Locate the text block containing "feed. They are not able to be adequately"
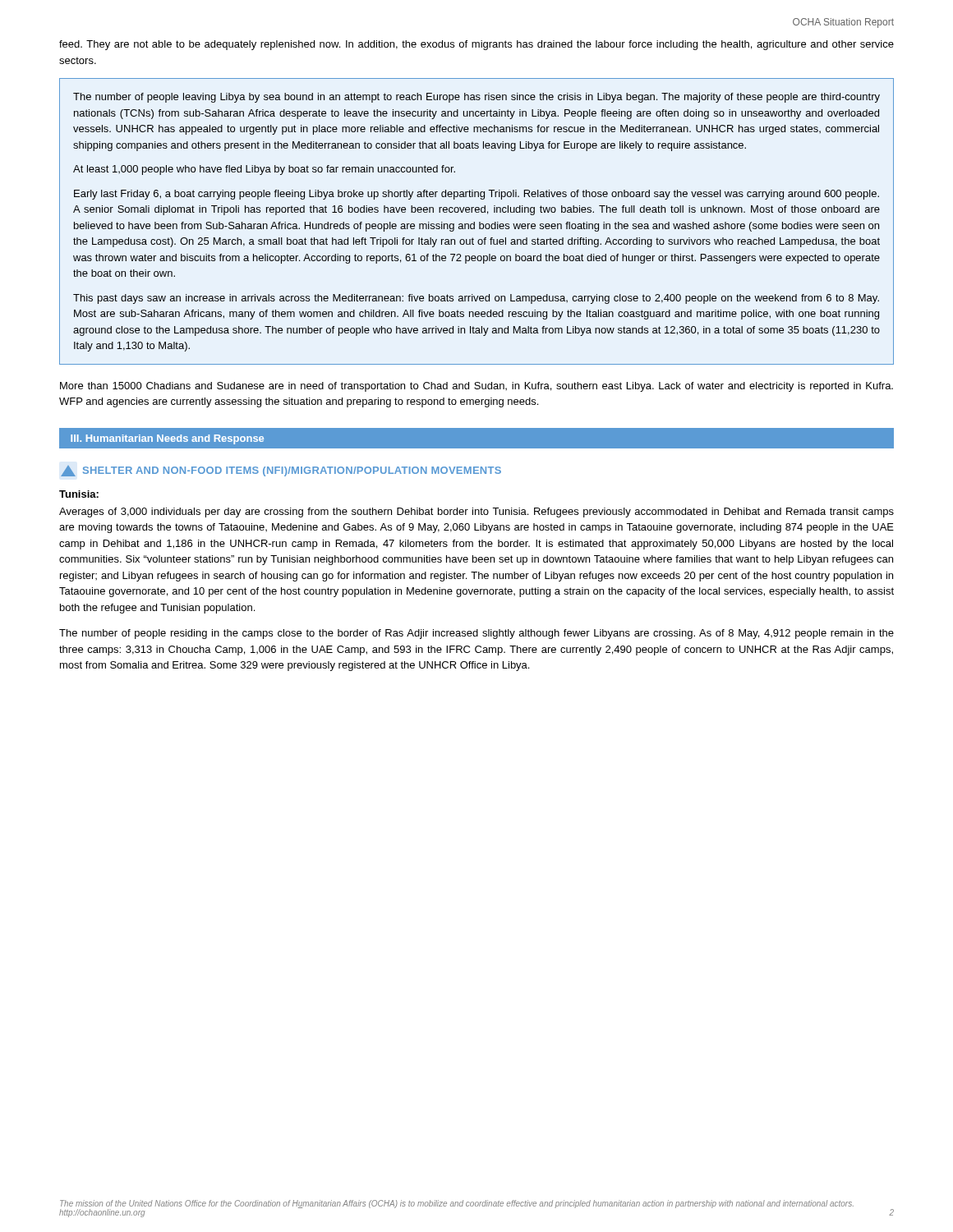 (x=476, y=52)
